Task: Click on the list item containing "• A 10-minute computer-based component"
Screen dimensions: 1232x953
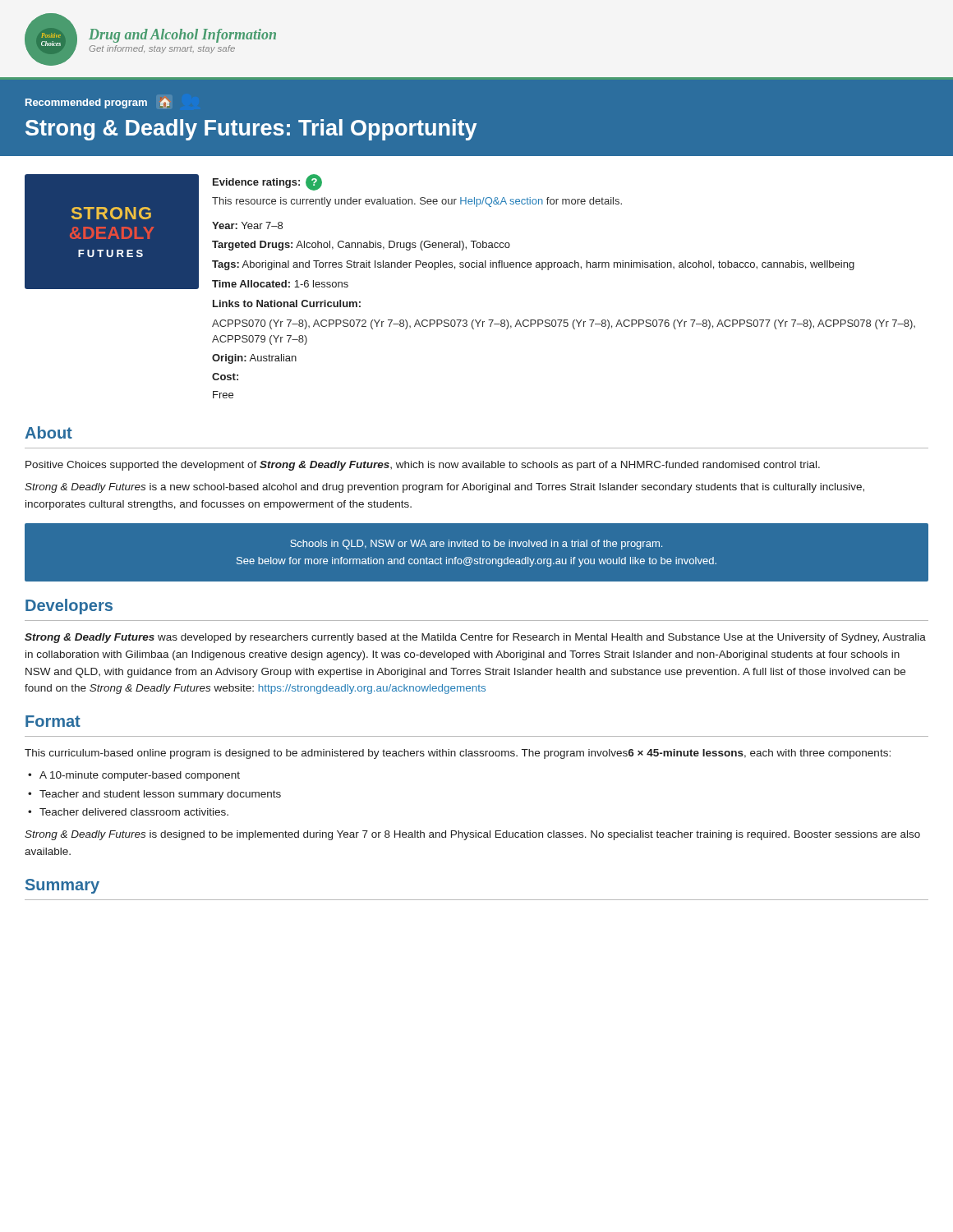Action: coord(134,775)
